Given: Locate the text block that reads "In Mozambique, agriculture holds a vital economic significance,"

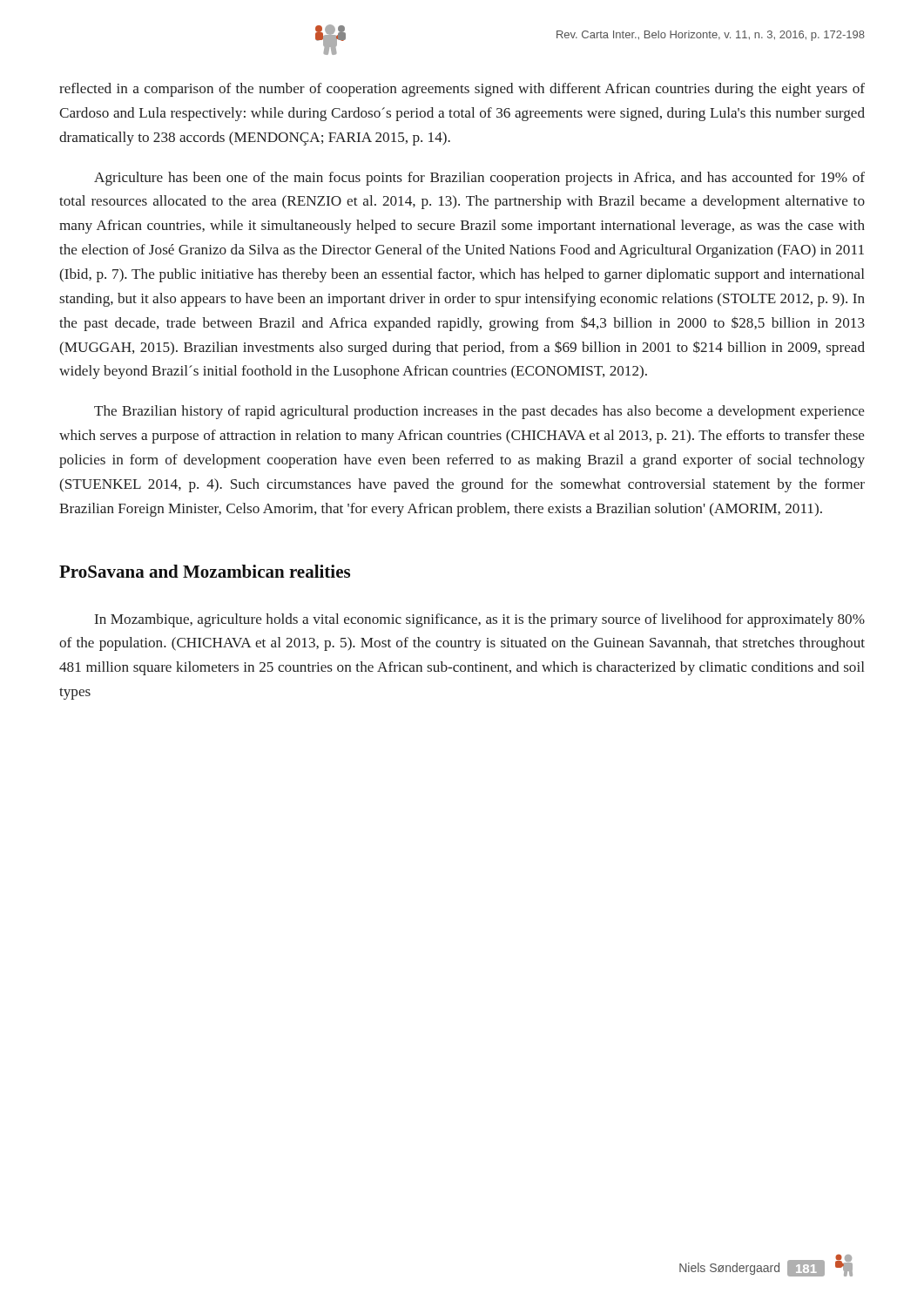Looking at the screenshot, I should (462, 656).
